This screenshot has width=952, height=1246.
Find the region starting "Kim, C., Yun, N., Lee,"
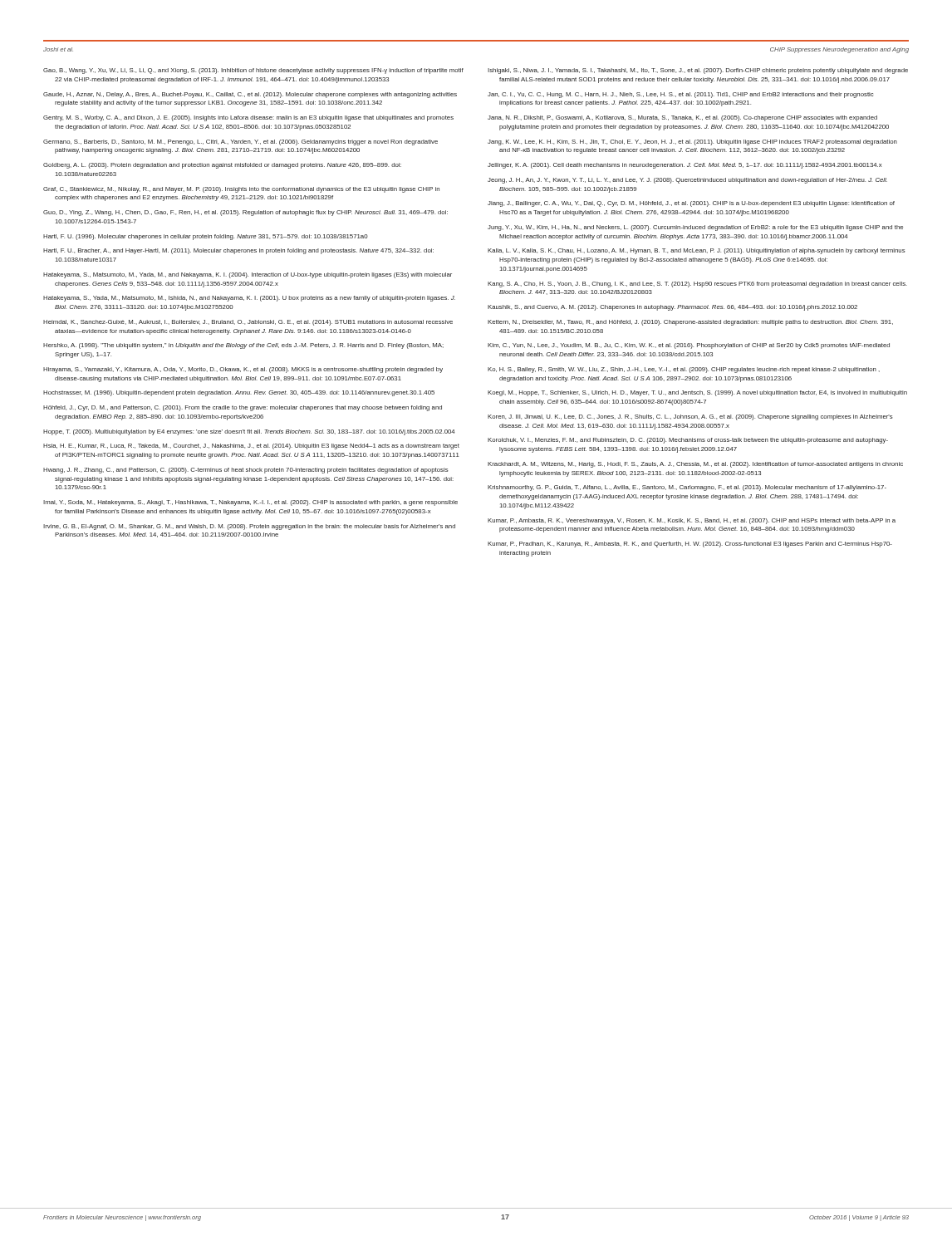tap(689, 350)
